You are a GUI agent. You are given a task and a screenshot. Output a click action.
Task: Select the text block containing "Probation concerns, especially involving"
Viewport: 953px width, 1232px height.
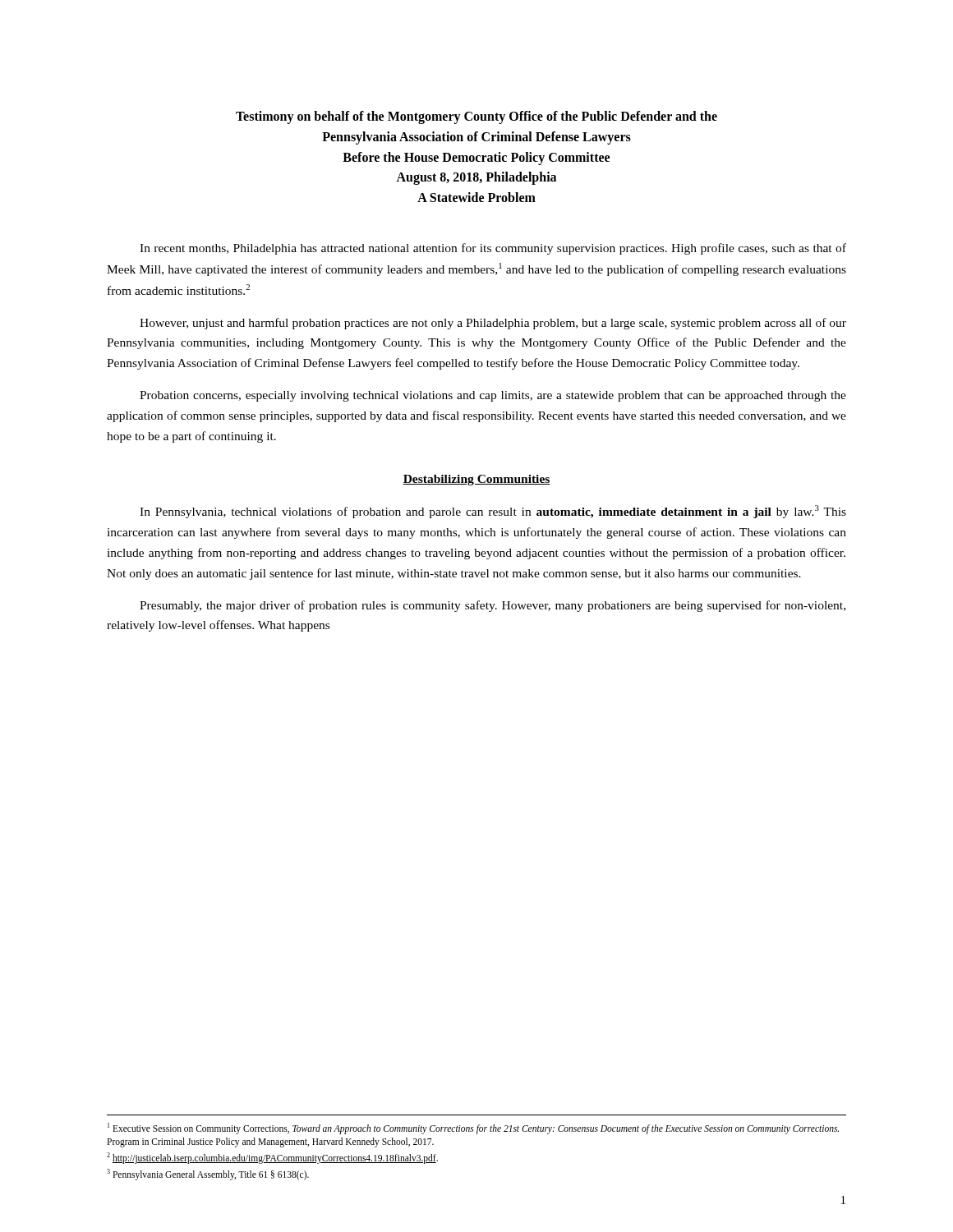point(476,415)
